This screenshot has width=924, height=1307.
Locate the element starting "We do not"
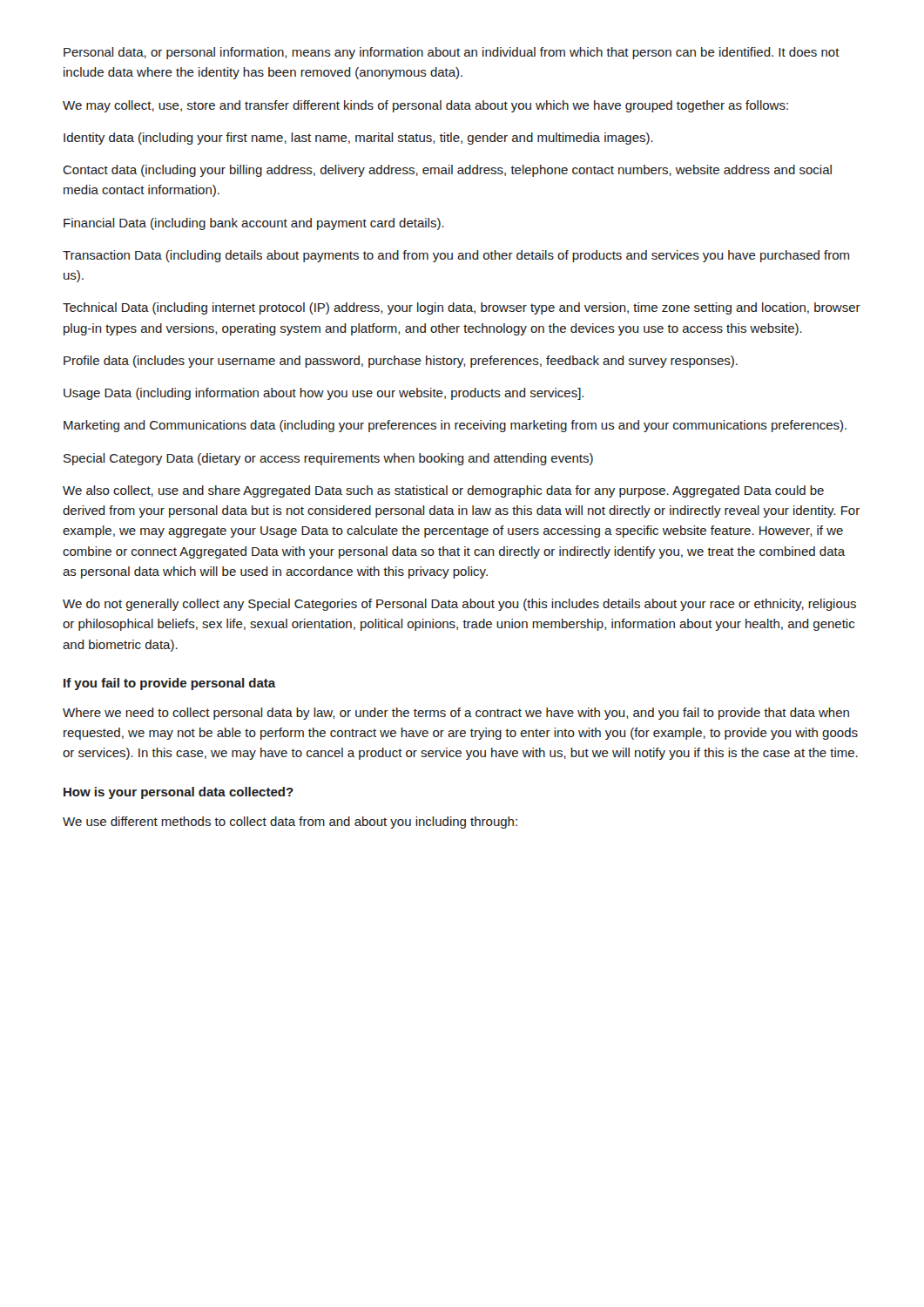coord(460,624)
